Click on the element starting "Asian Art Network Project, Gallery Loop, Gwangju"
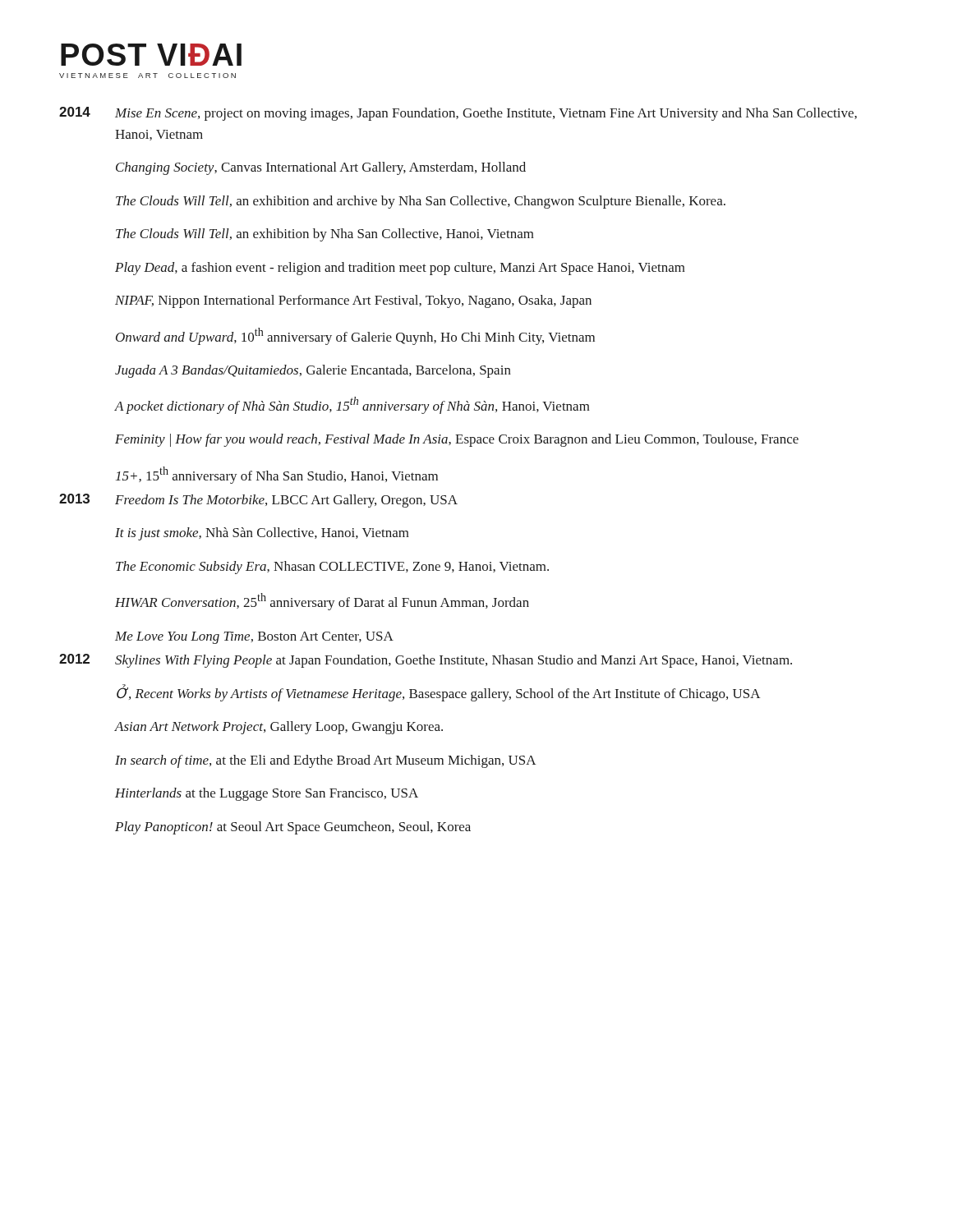953x1232 pixels. click(279, 727)
